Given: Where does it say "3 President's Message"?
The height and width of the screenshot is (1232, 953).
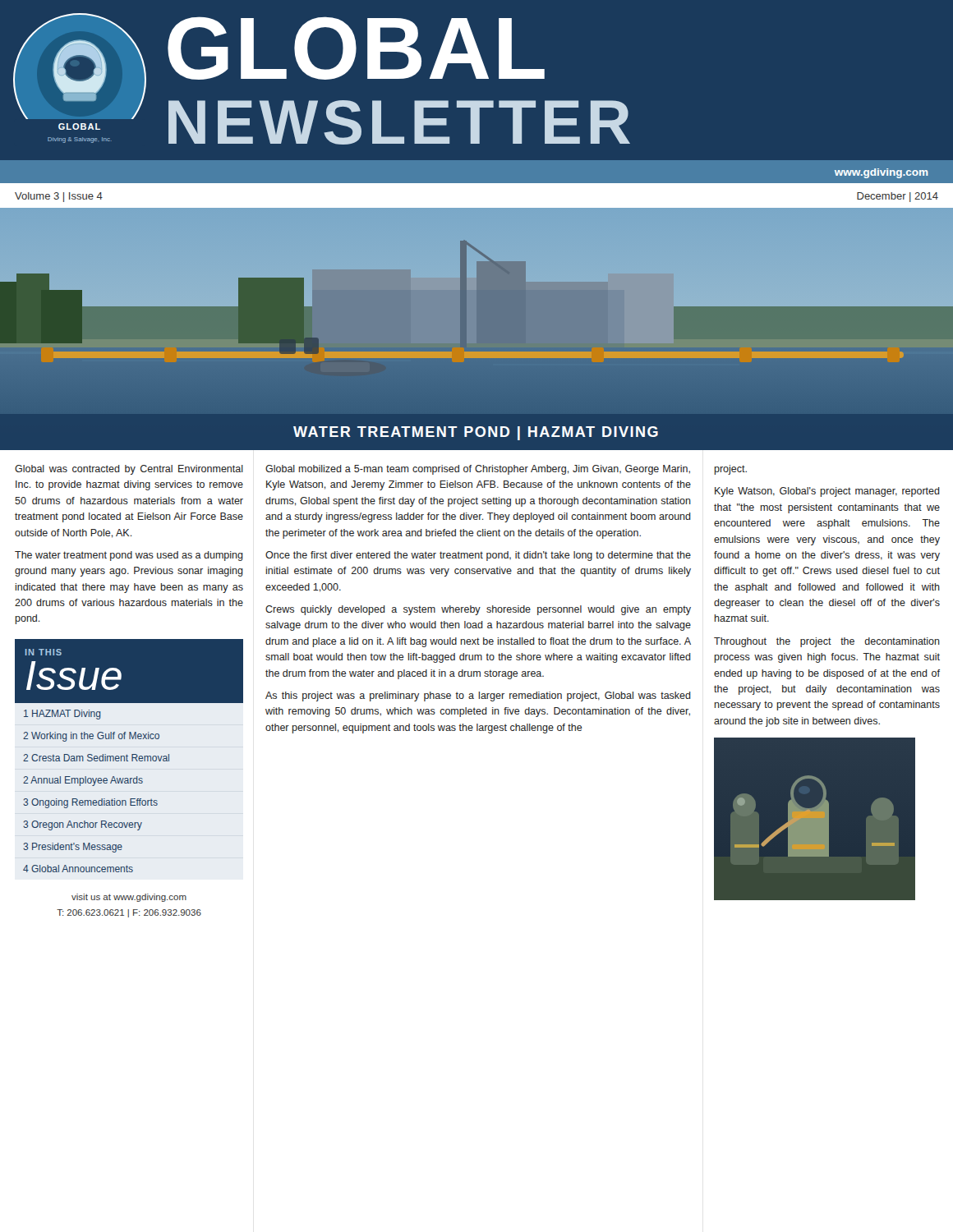Looking at the screenshot, I should point(73,847).
